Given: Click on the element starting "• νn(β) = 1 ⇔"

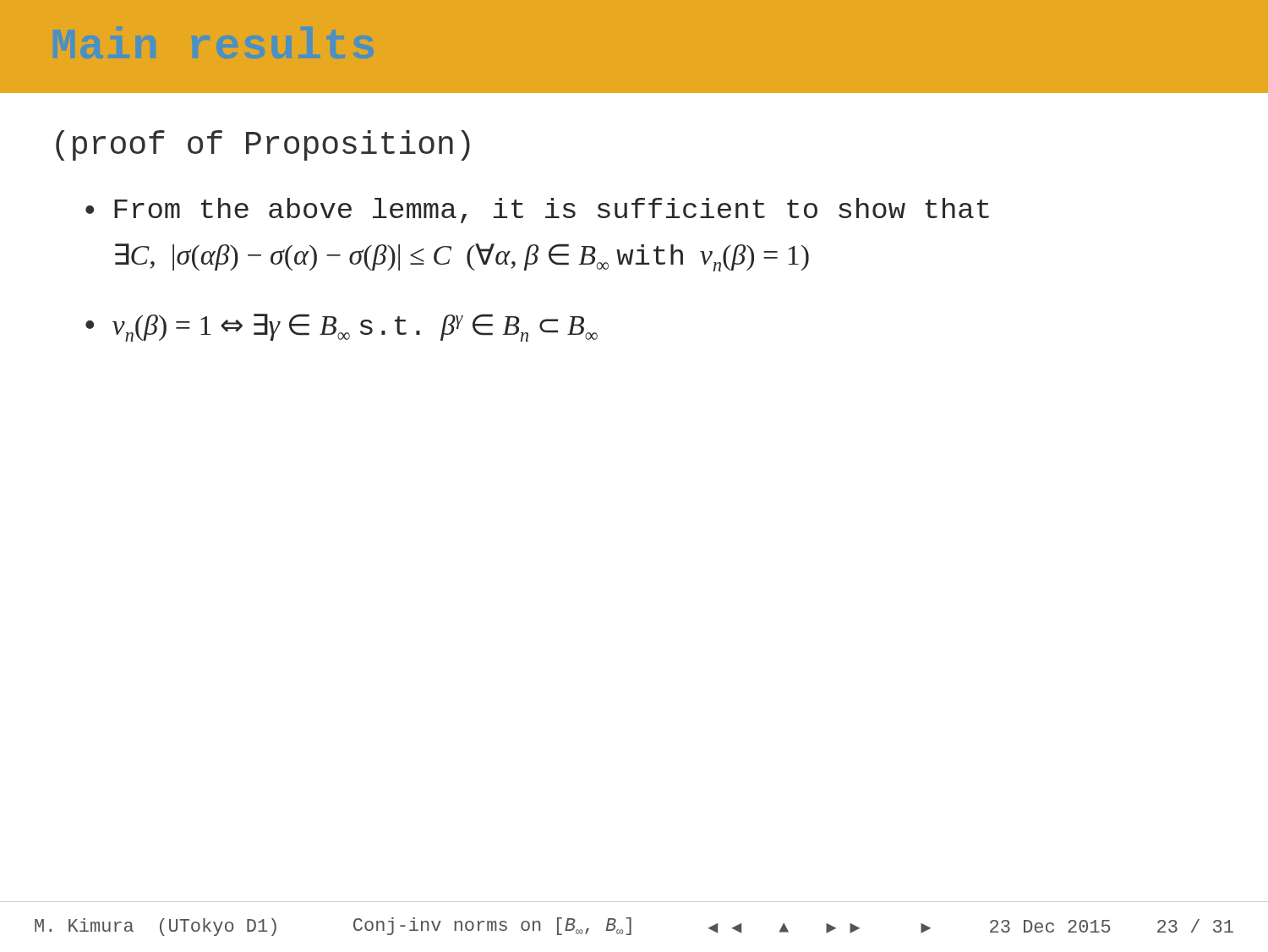Looking at the screenshot, I should click(x=341, y=327).
